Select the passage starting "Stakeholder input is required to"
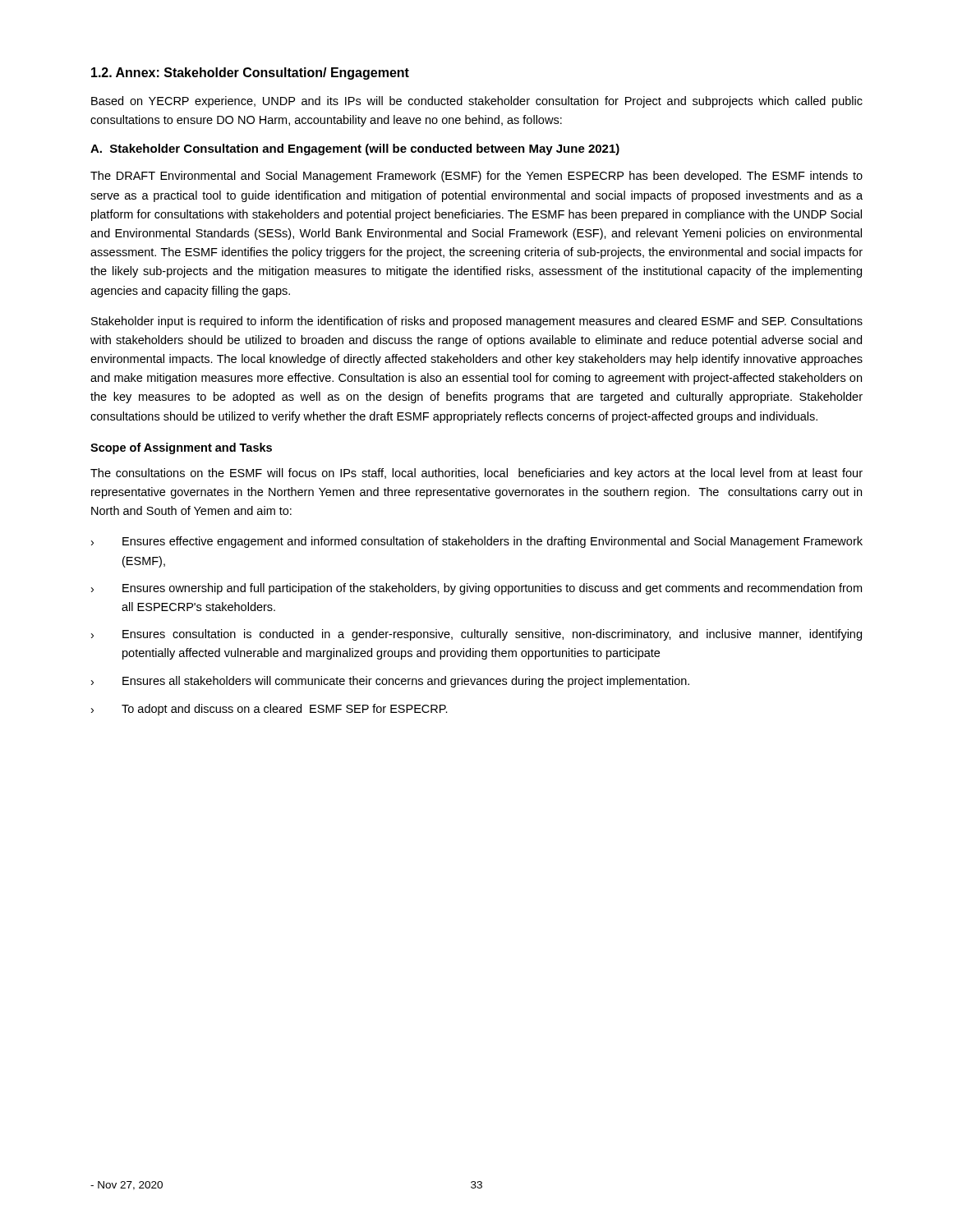Viewport: 953px width, 1232px height. [x=476, y=368]
